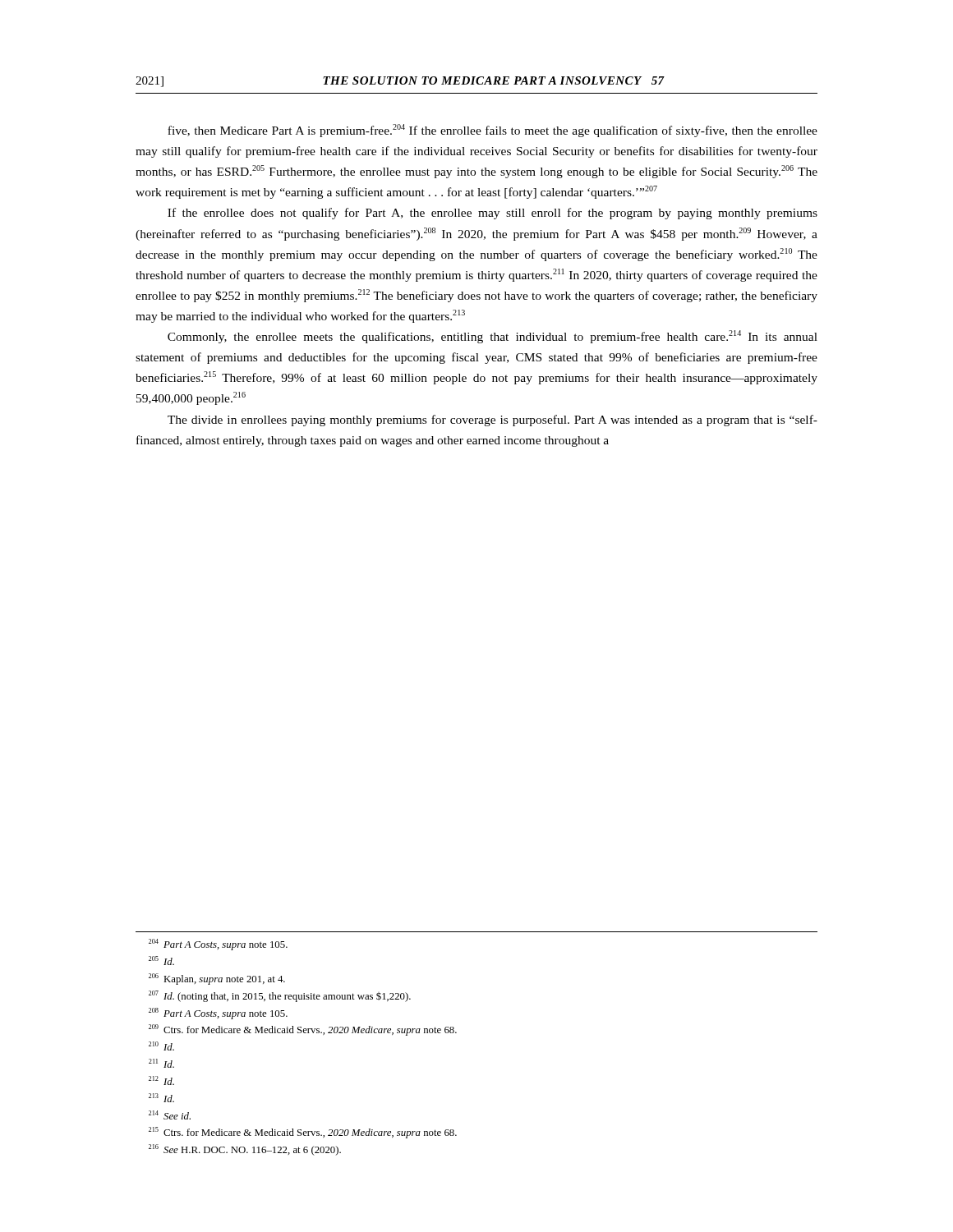The height and width of the screenshot is (1232, 953).
Task: Find the text block starting "If the enrollee does not qualify for Part"
Action: tap(476, 264)
